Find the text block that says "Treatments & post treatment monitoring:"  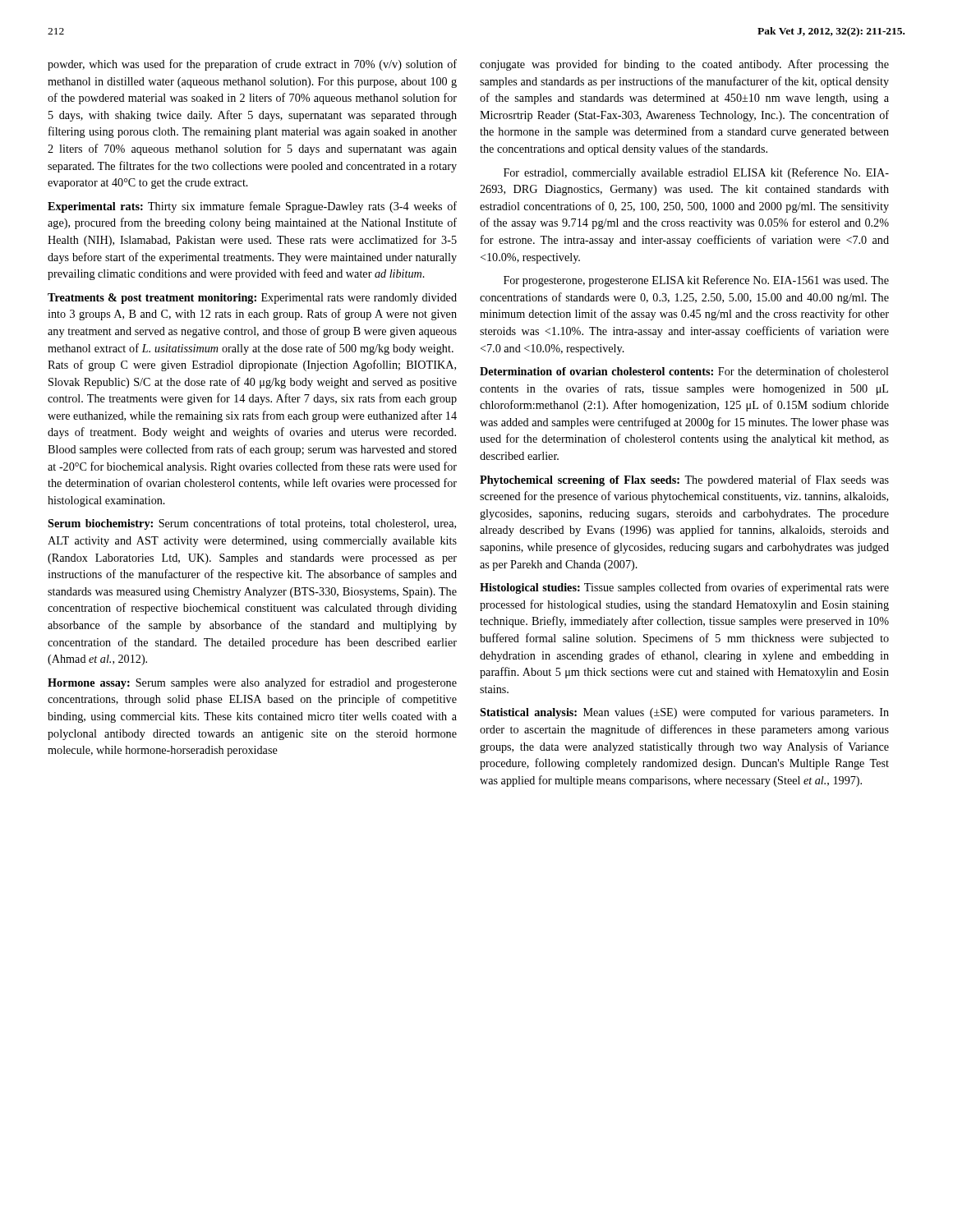point(252,399)
